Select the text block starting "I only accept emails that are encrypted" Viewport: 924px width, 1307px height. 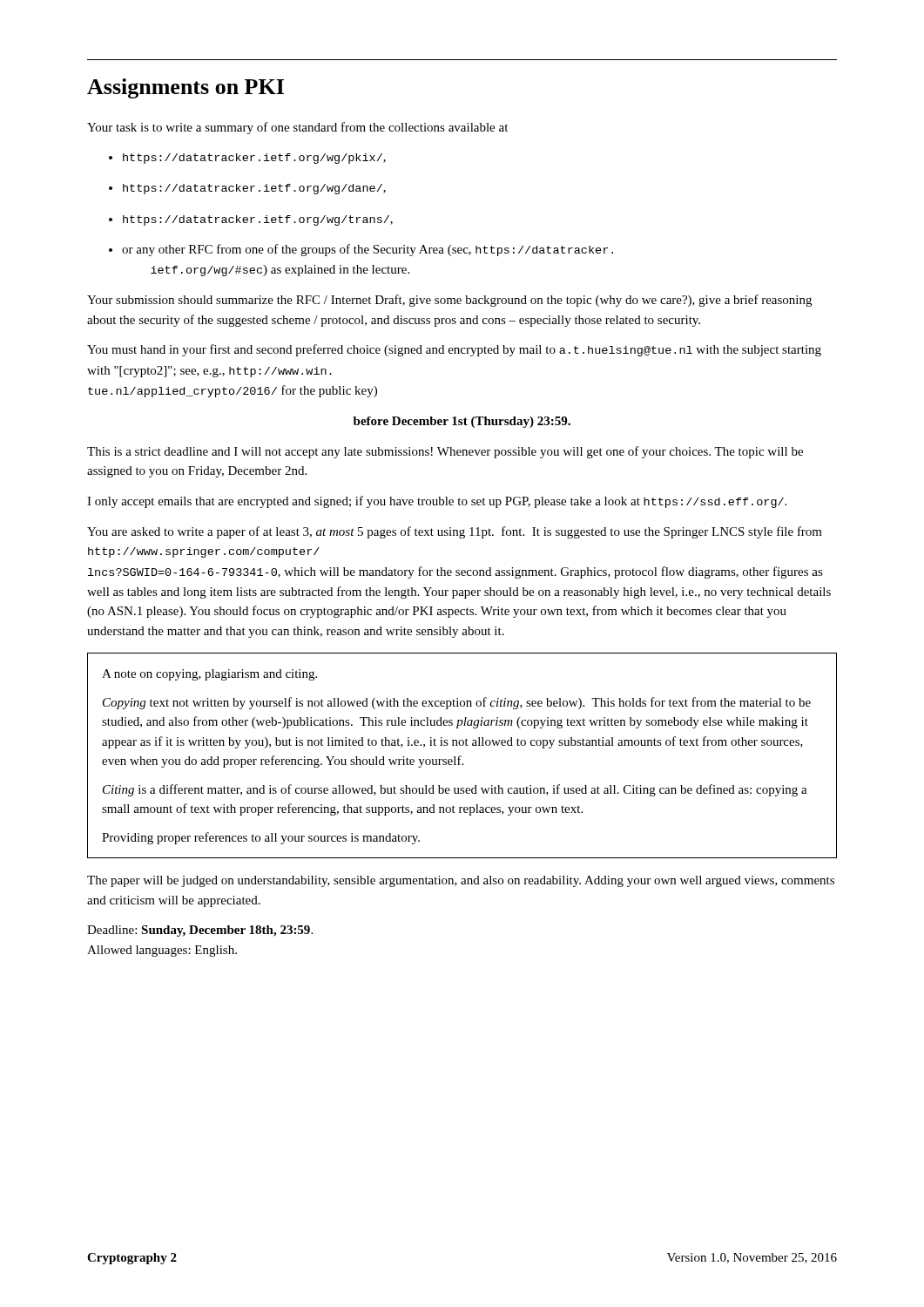point(462,501)
